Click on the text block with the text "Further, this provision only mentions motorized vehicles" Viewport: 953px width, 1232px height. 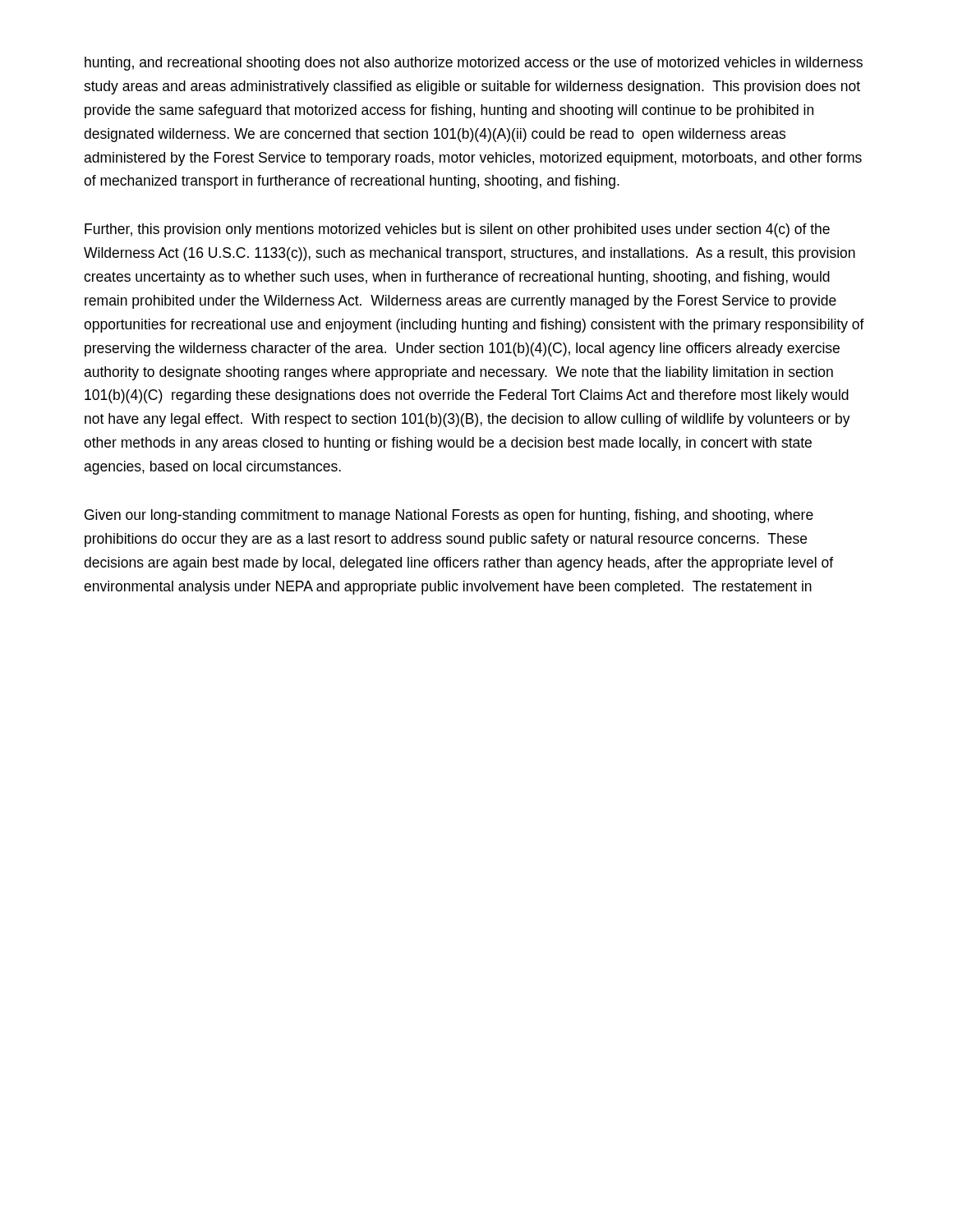coord(474,348)
